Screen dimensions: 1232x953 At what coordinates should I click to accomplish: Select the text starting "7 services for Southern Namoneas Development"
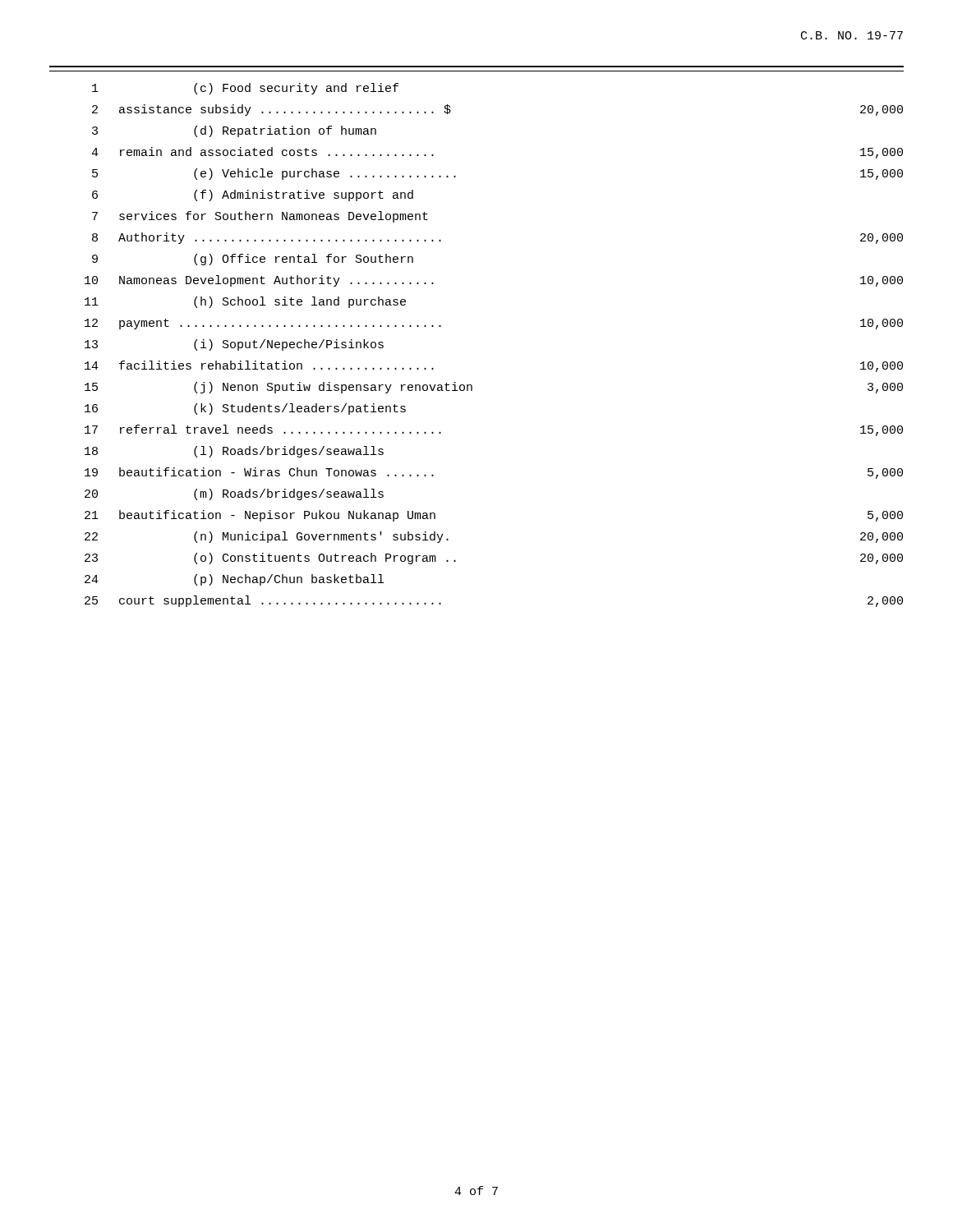click(260, 217)
